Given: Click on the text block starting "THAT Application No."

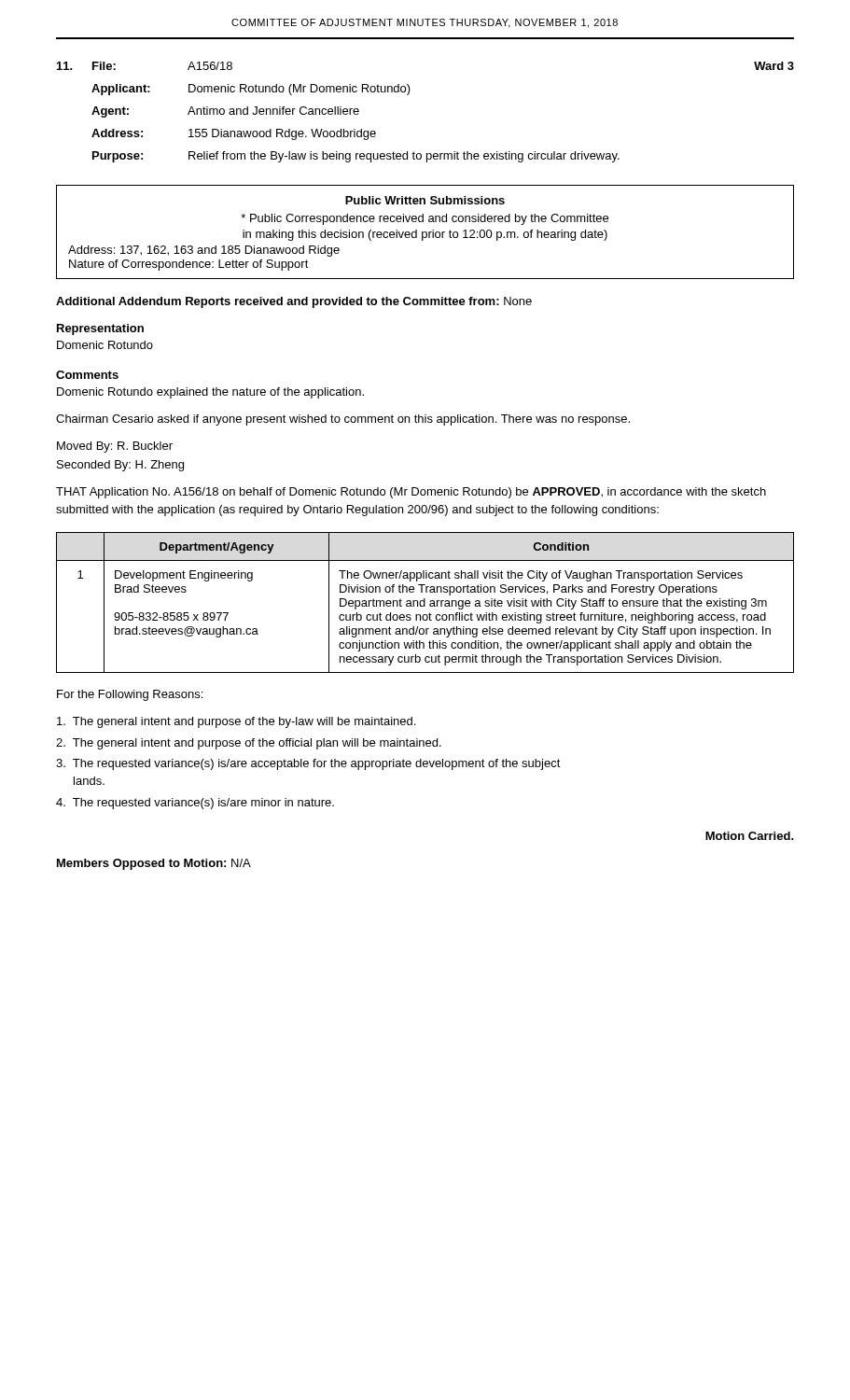Looking at the screenshot, I should [411, 500].
